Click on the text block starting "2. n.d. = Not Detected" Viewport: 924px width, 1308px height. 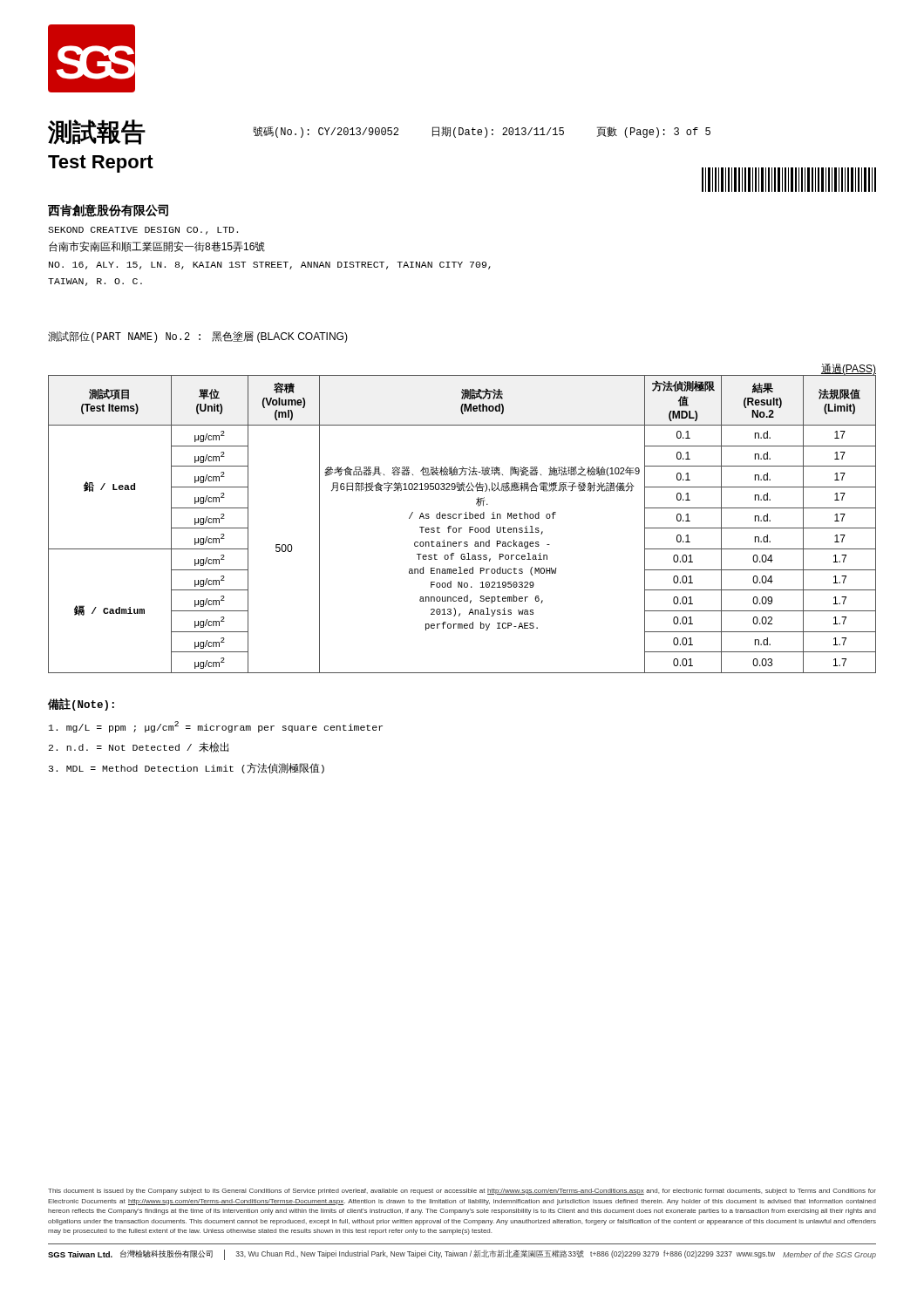(x=139, y=748)
